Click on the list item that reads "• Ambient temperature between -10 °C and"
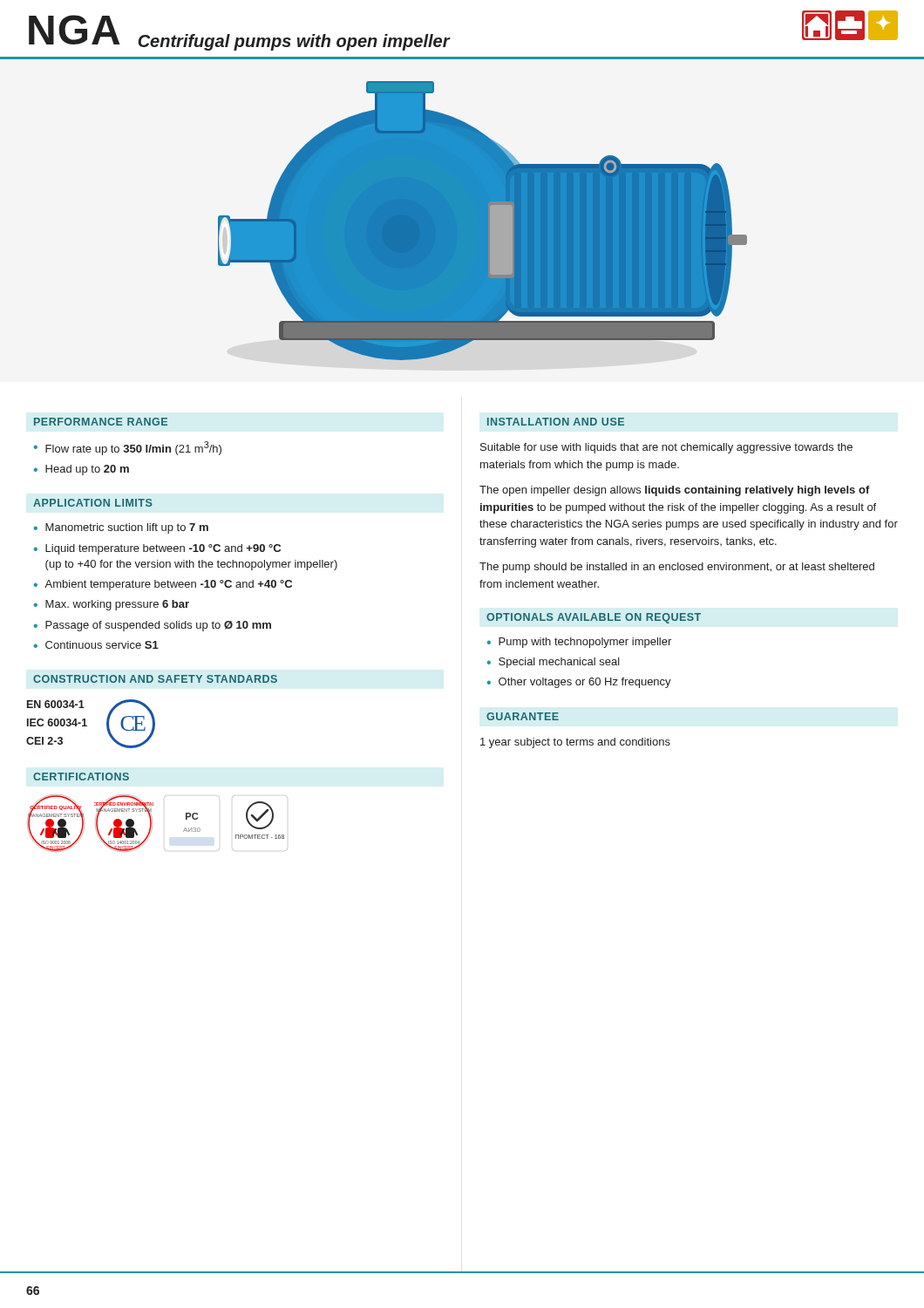The width and height of the screenshot is (924, 1308). coord(163,585)
